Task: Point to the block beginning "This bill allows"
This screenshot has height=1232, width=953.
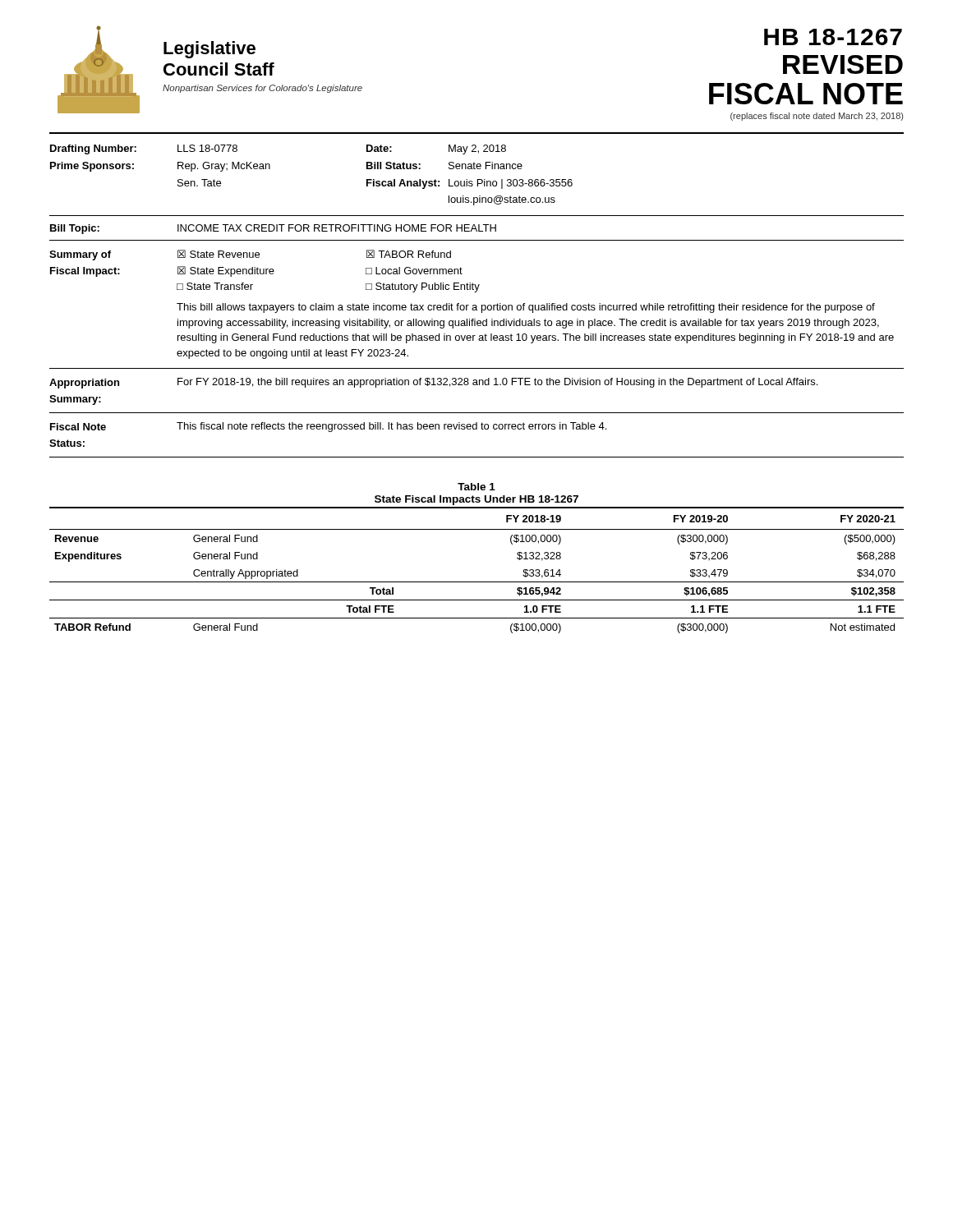Action: click(x=535, y=330)
